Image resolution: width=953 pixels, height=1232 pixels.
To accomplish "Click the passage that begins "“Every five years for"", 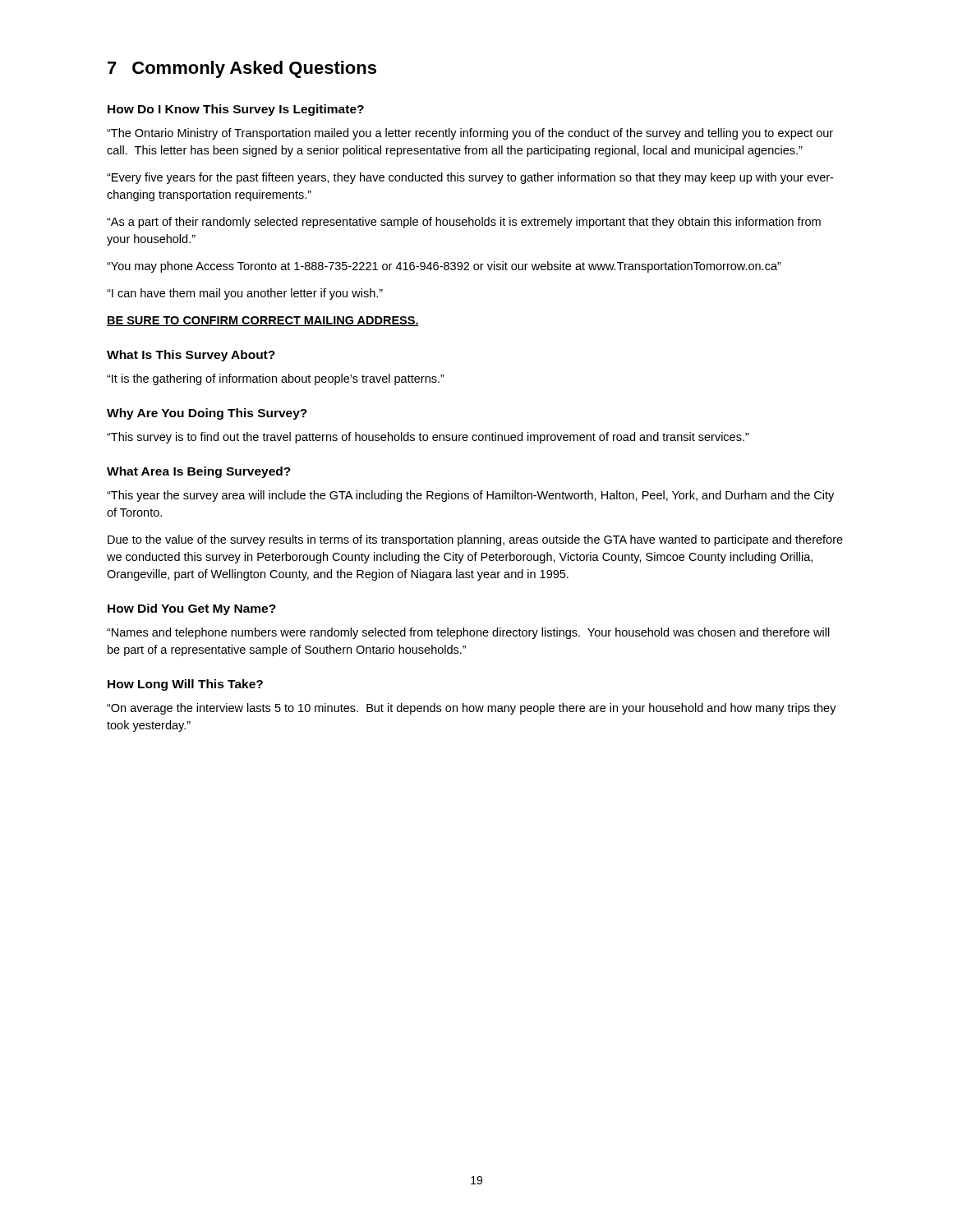I will click(x=470, y=186).
